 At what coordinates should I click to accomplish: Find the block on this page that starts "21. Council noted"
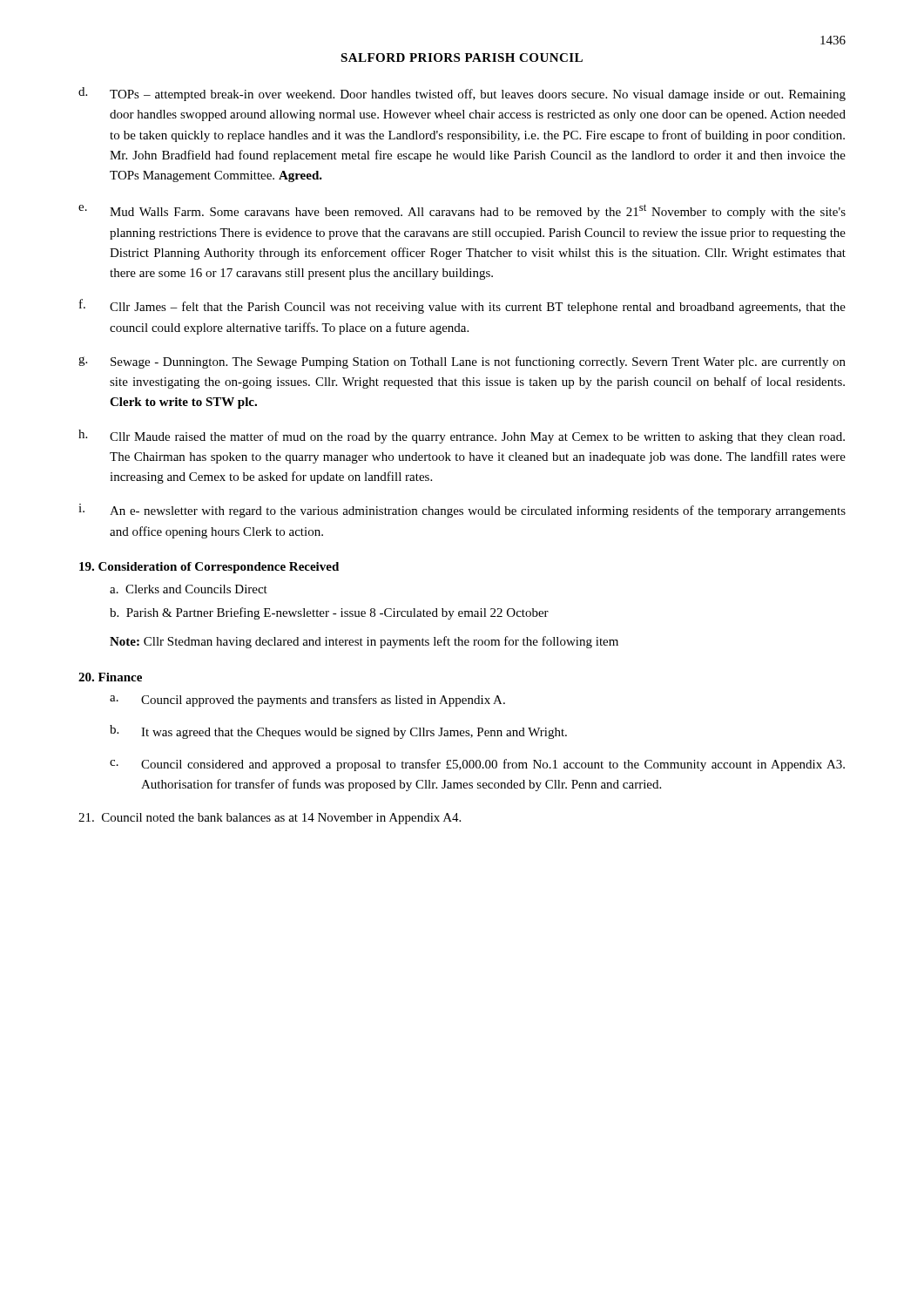pyautogui.click(x=270, y=817)
